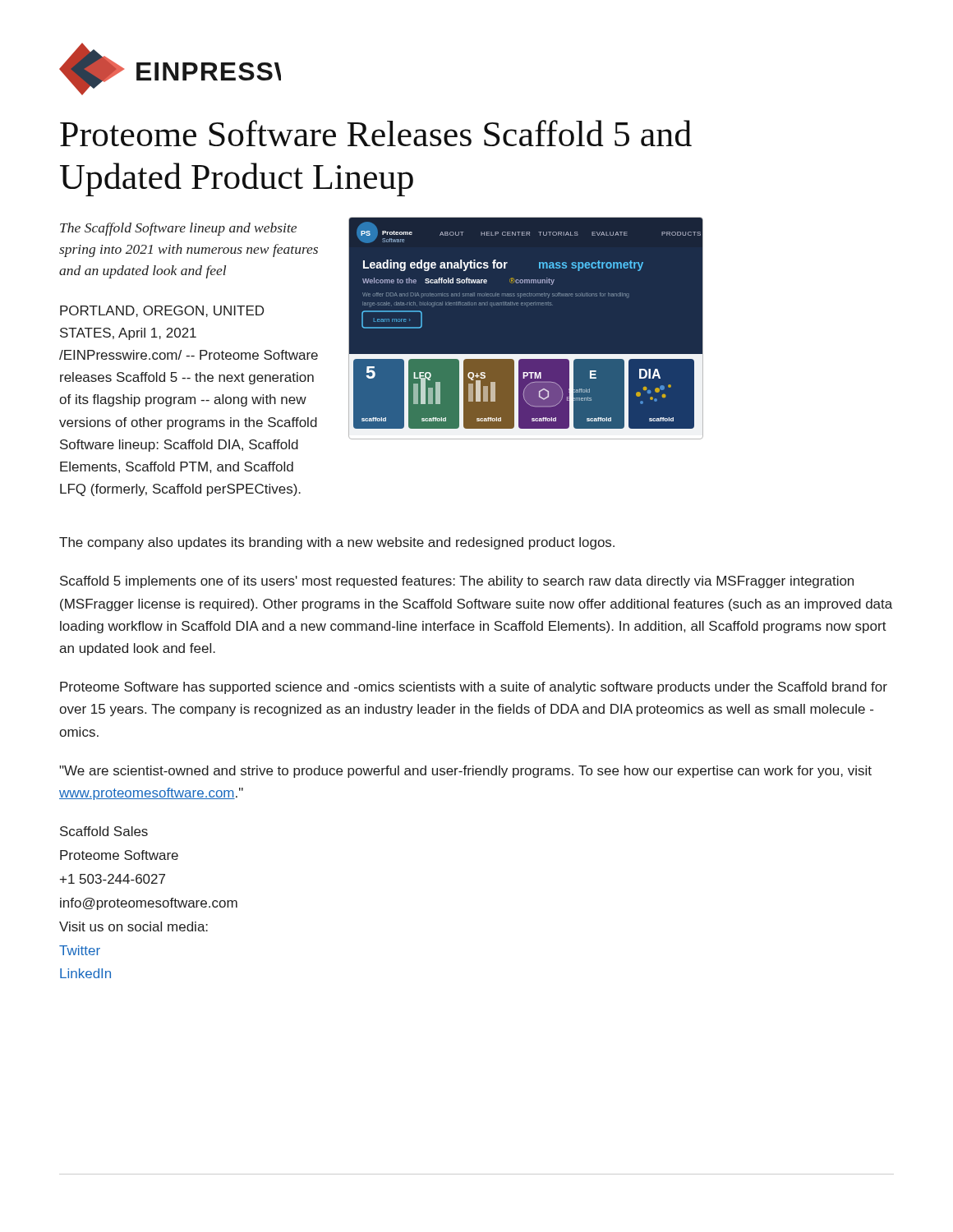Locate the text block that reads "PORTLAND, OREGON, UNITED STATES, April 1, 2021 /EINPresswire.com/"
The height and width of the screenshot is (1232, 953).
coord(191,400)
